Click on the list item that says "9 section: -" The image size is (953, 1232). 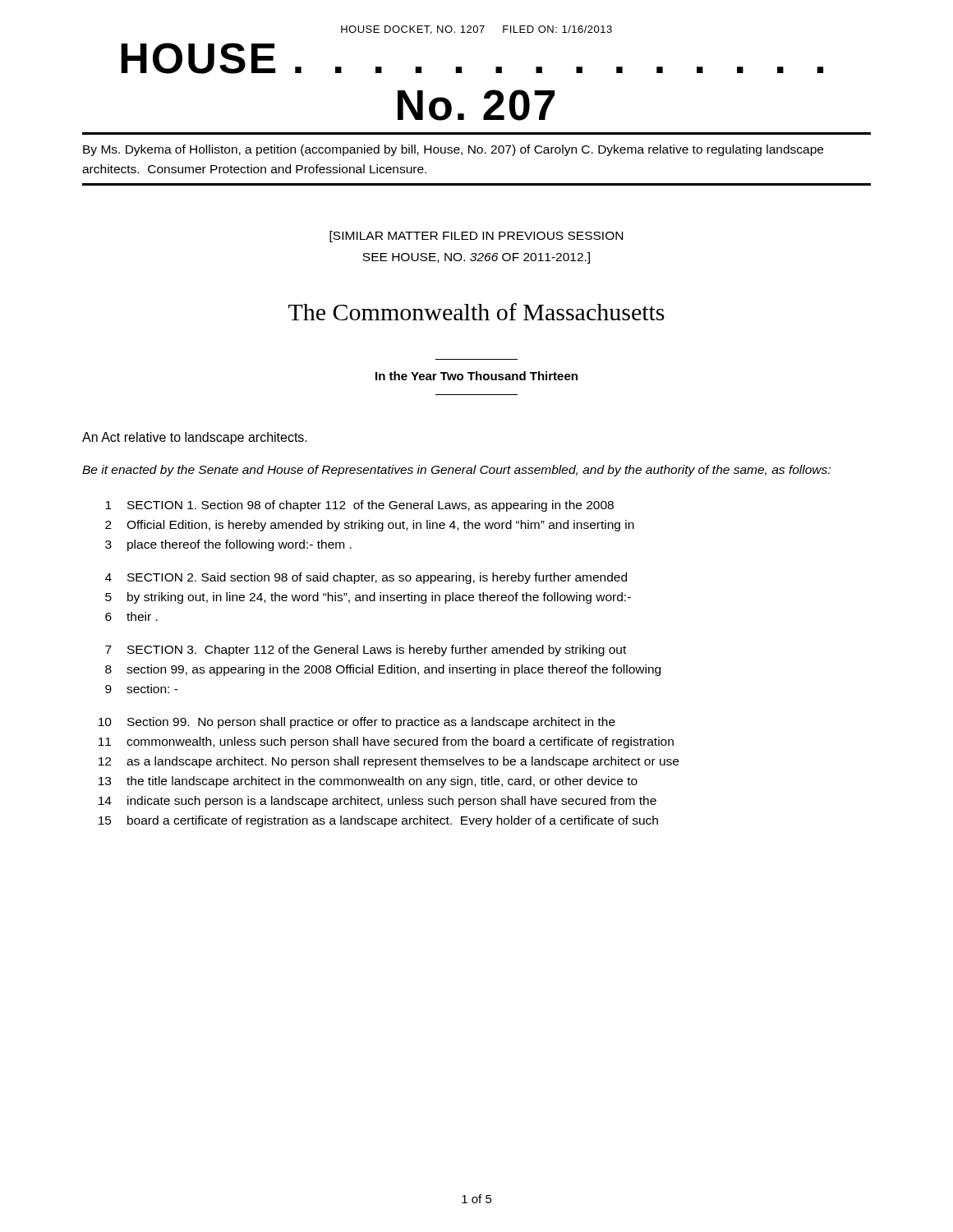(142, 689)
